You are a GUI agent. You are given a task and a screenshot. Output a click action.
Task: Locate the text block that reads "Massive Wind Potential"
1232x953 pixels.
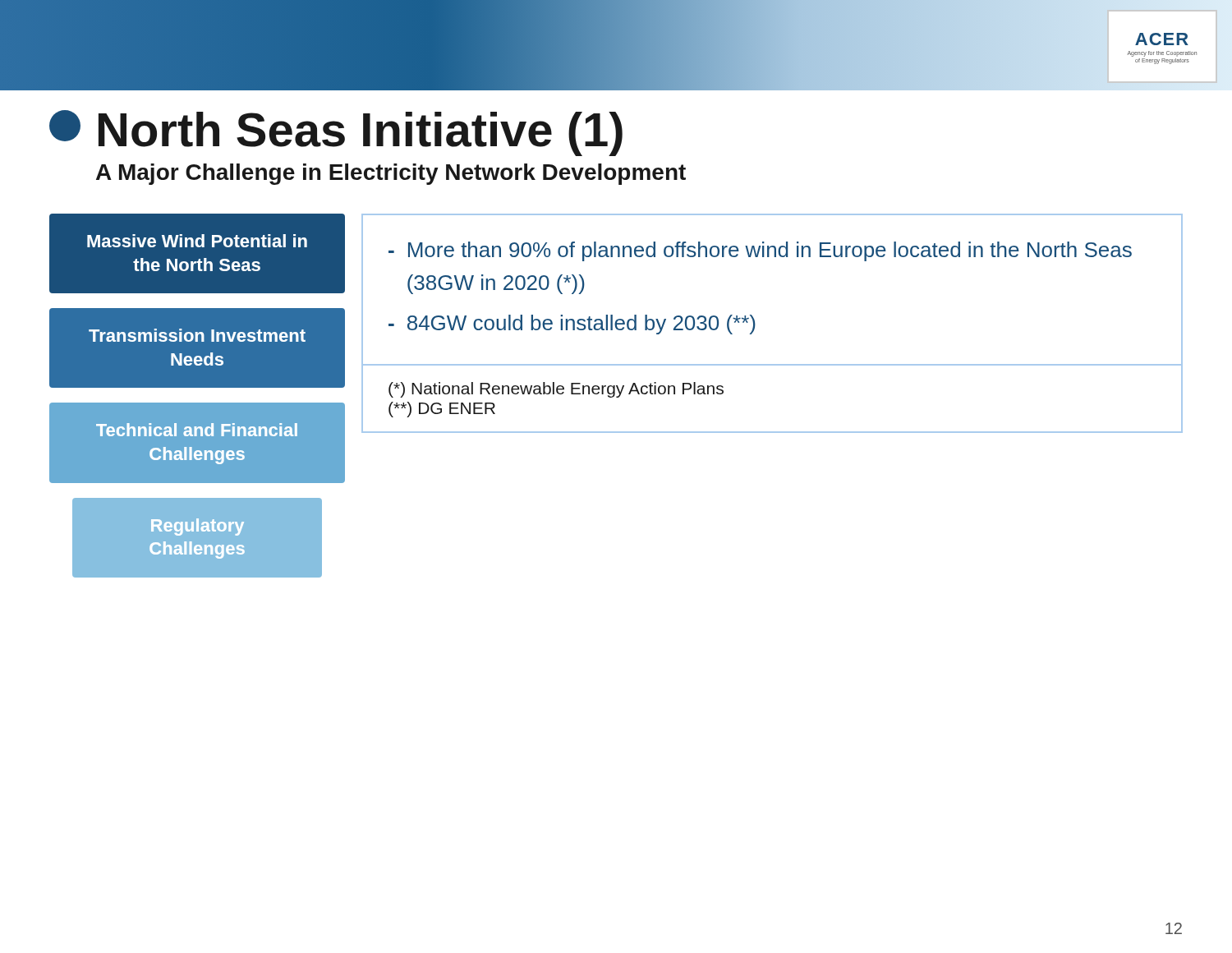[x=197, y=253]
